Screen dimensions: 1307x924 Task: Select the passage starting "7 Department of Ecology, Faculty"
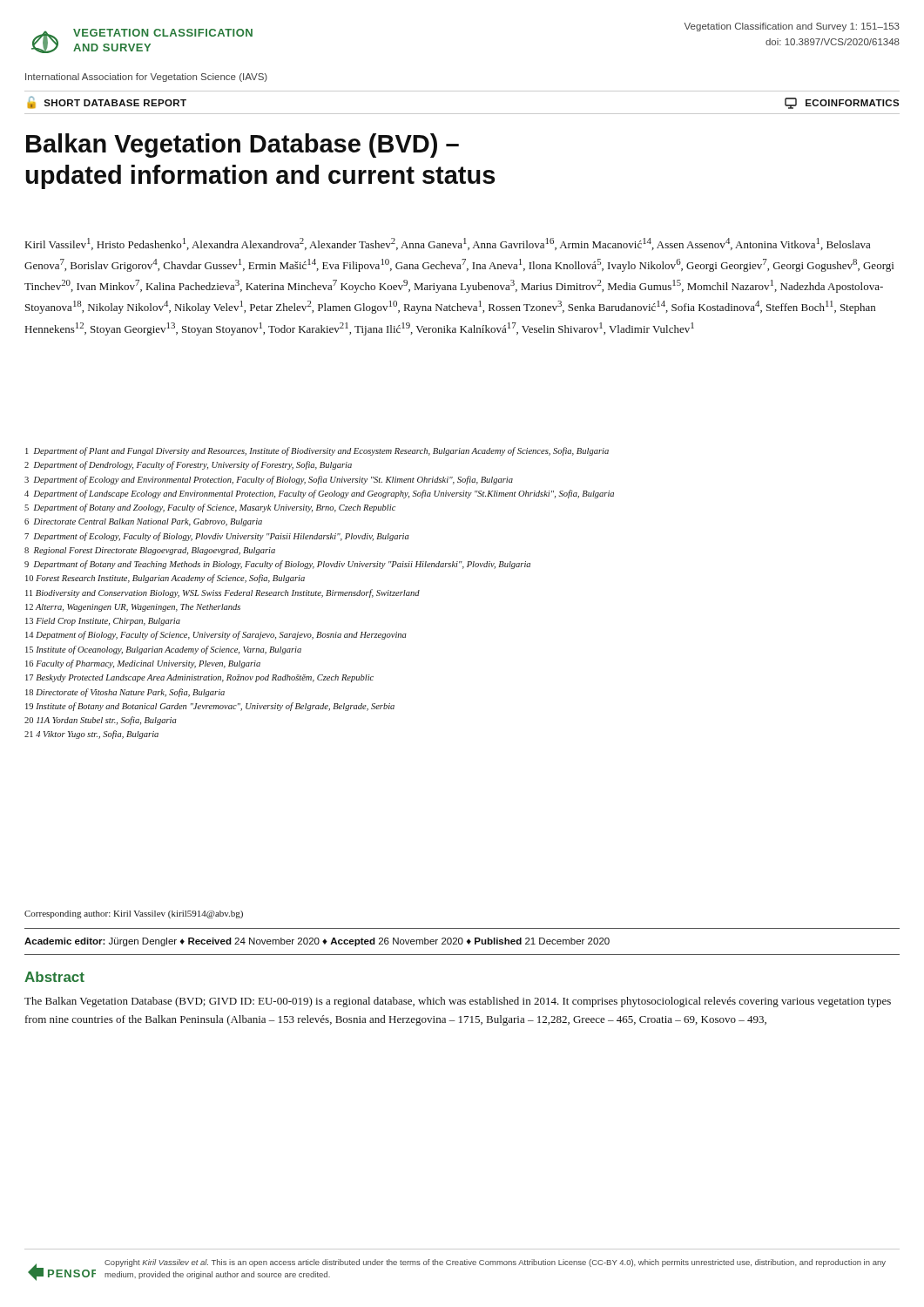[x=217, y=536]
